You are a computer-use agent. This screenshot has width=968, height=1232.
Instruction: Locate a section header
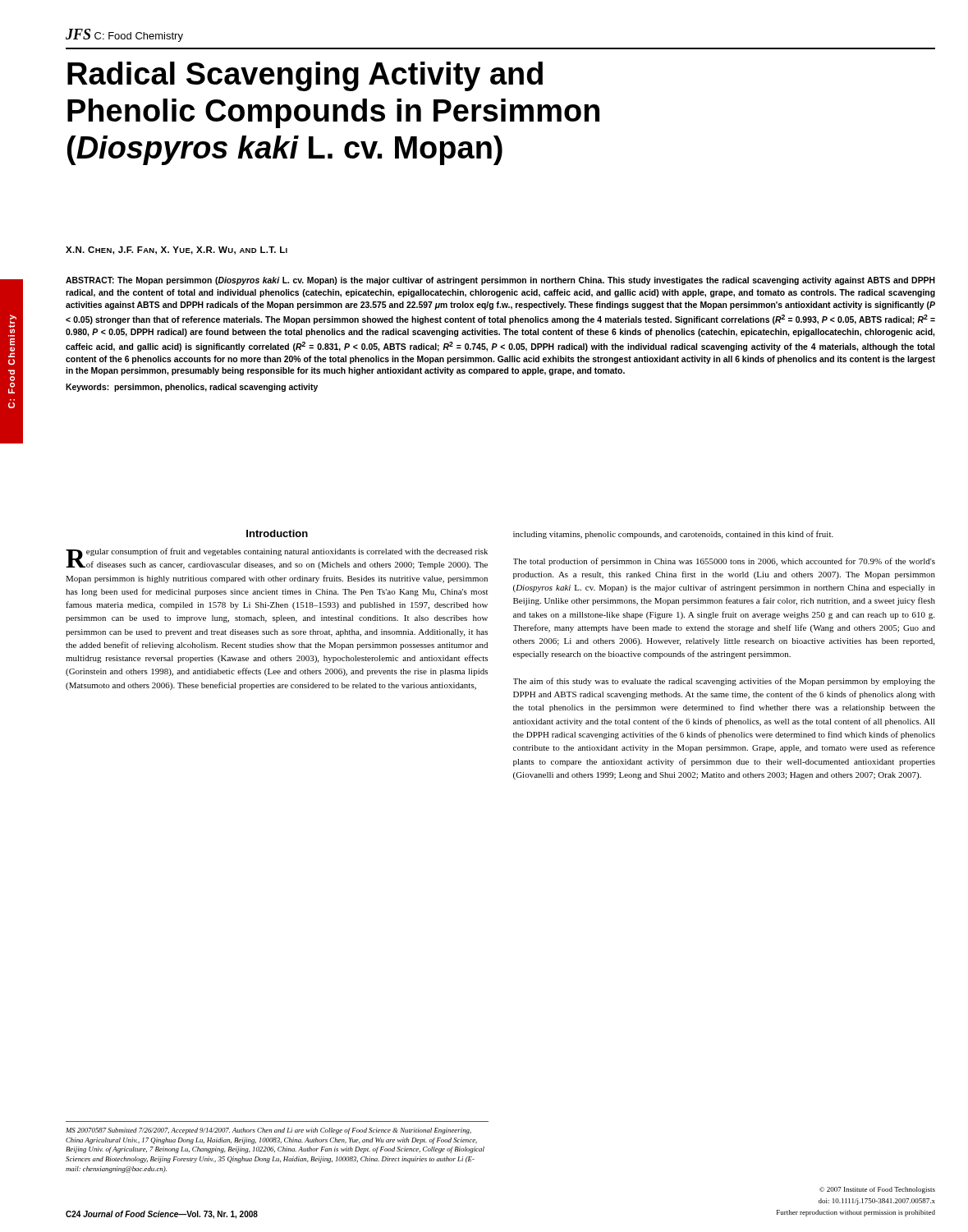pos(277,533)
